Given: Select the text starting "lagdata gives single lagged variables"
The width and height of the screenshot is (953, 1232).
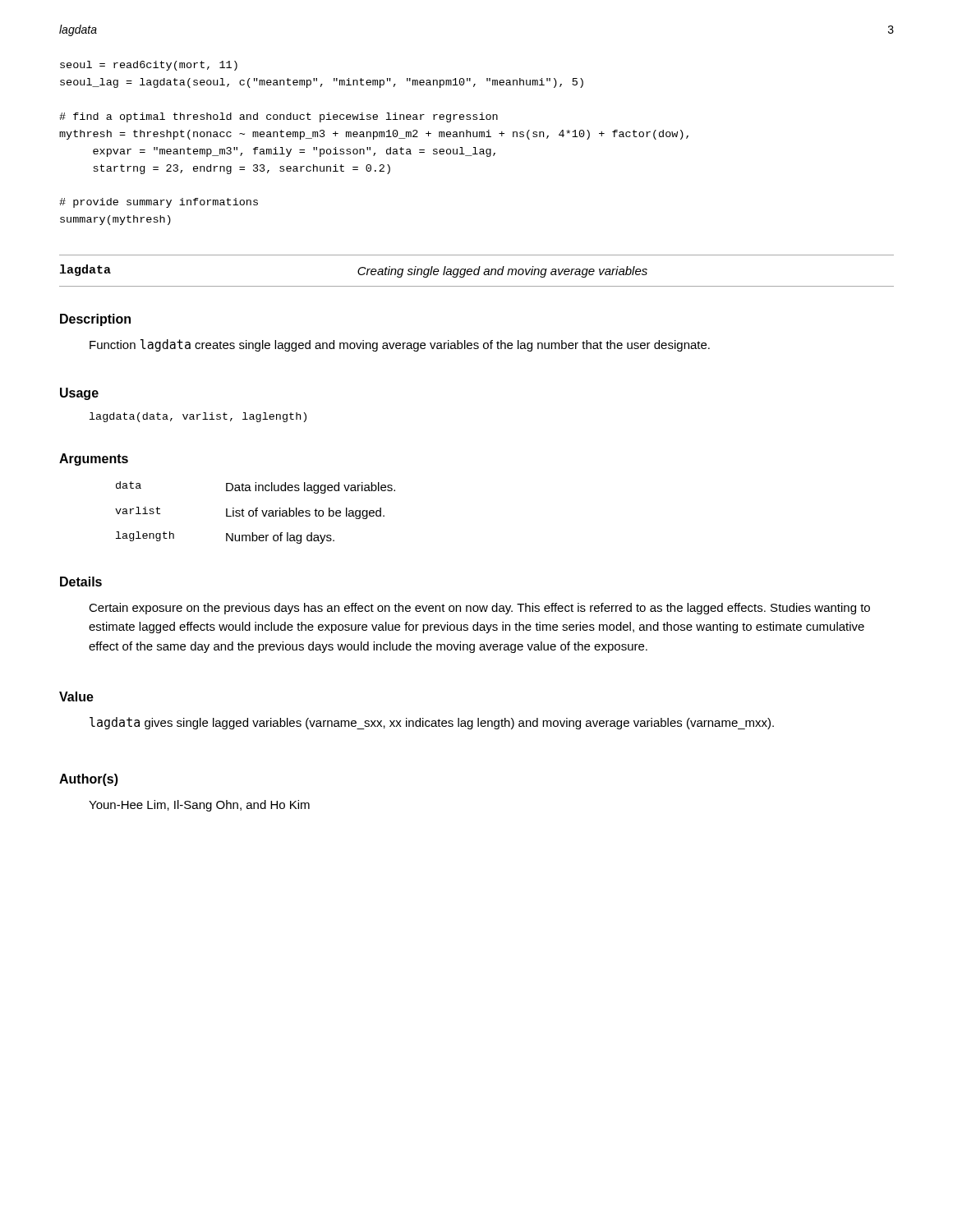Looking at the screenshot, I should pos(432,723).
